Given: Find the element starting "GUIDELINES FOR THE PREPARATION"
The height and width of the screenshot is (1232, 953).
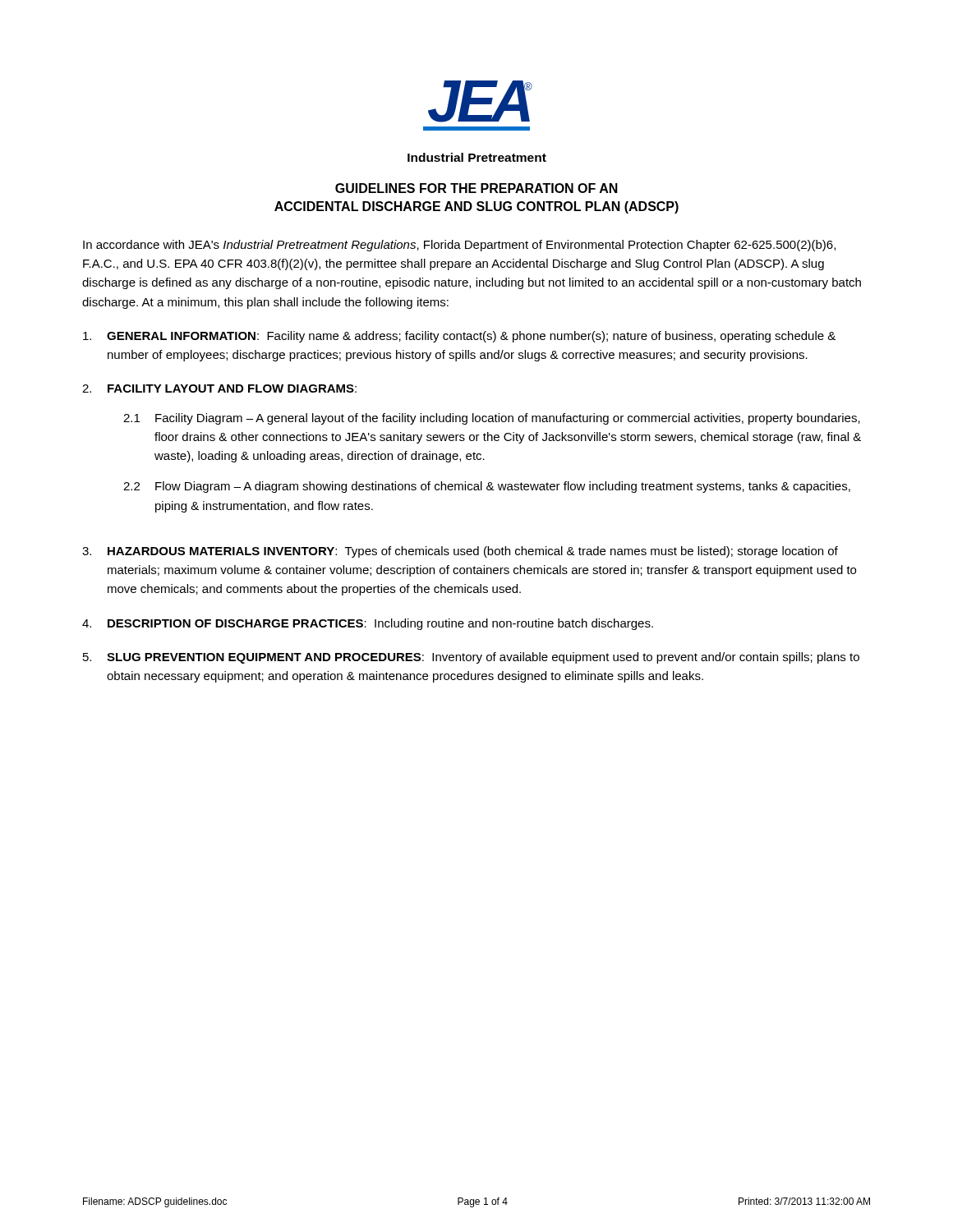Looking at the screenshot, I should click(476, 198).
